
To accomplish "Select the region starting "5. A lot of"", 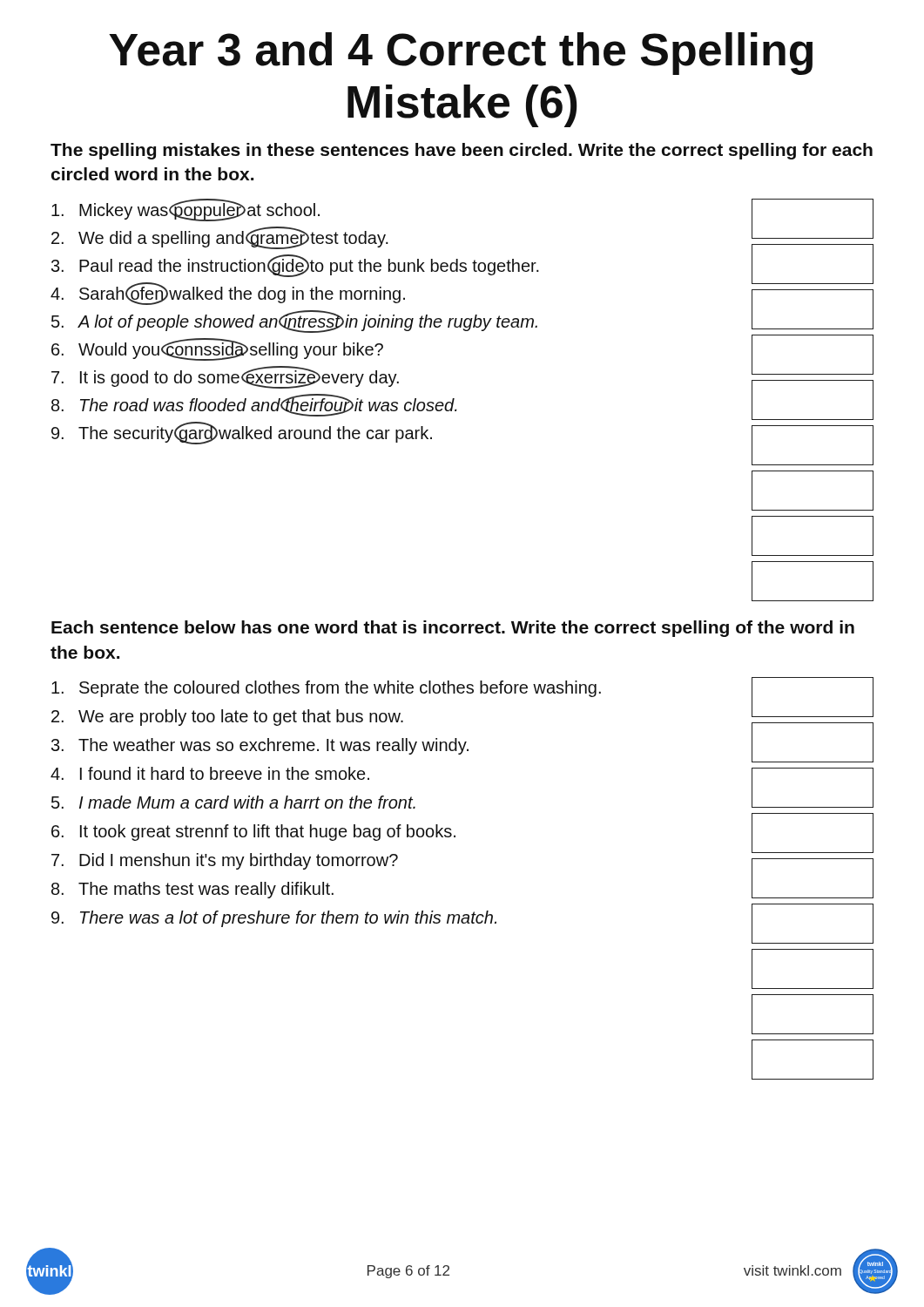I will [295, 322].
